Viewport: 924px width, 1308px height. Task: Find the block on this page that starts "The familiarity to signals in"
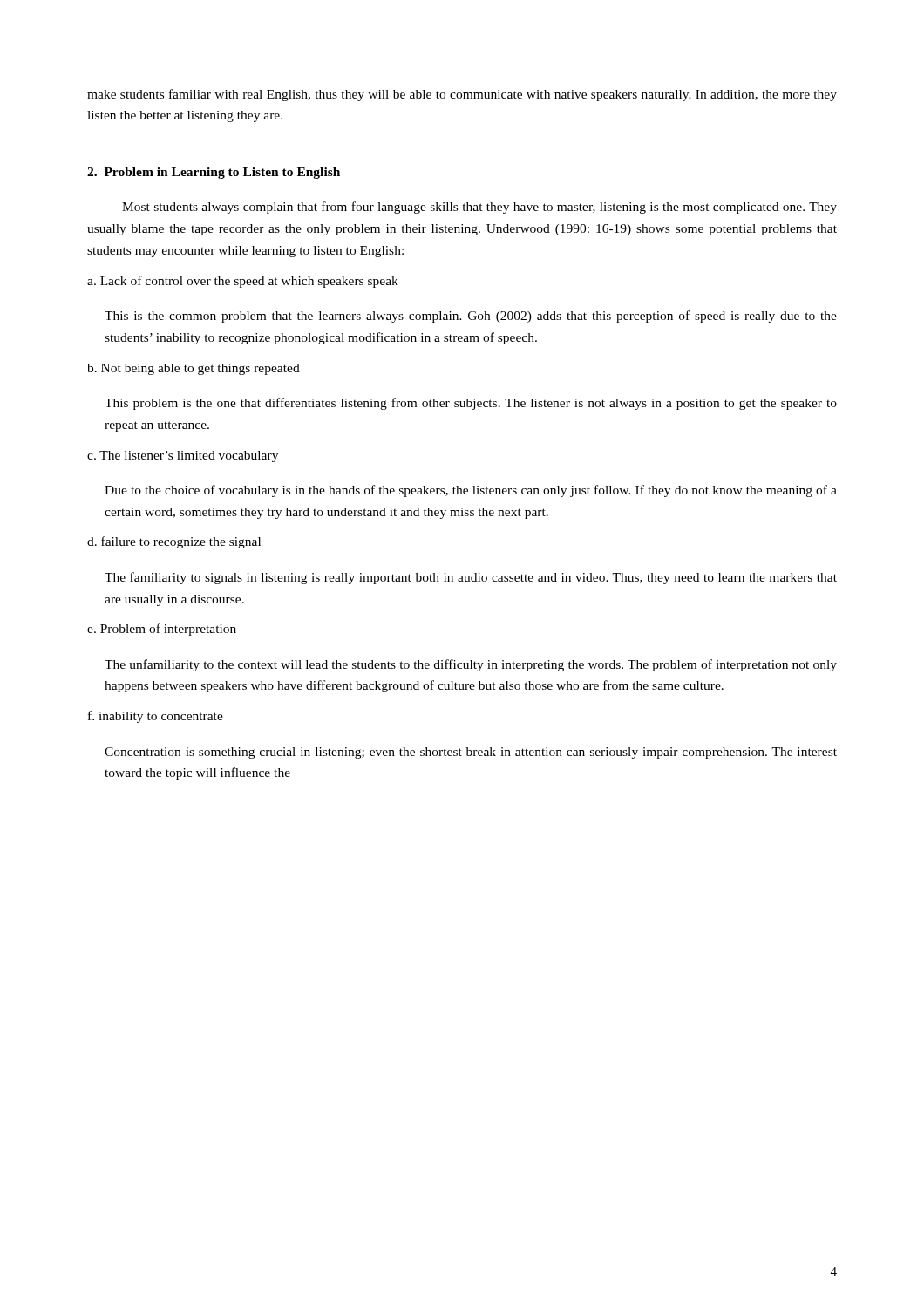(471, 588)
